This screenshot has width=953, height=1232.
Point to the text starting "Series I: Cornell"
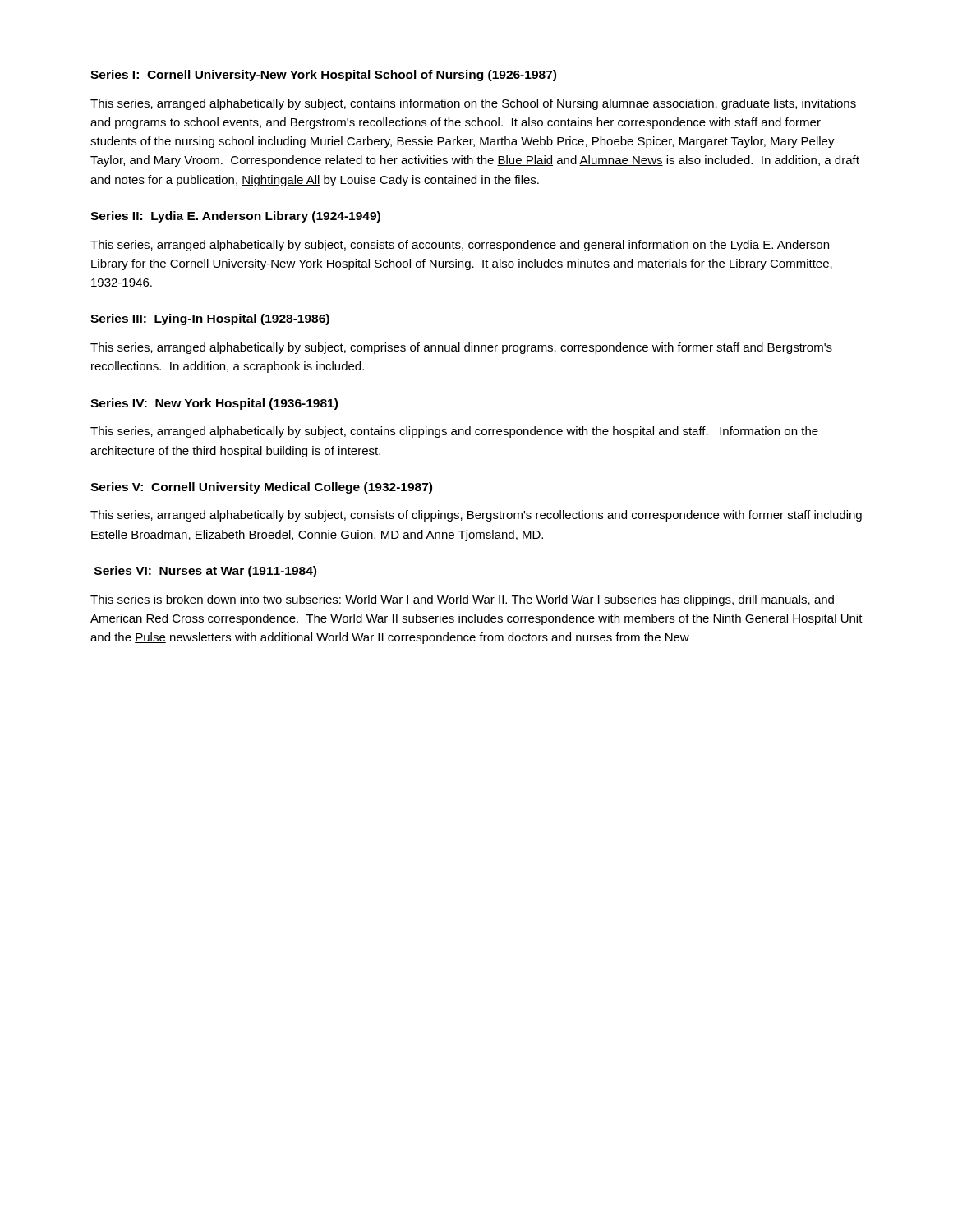pyautogui.click(x=324, y=74)
